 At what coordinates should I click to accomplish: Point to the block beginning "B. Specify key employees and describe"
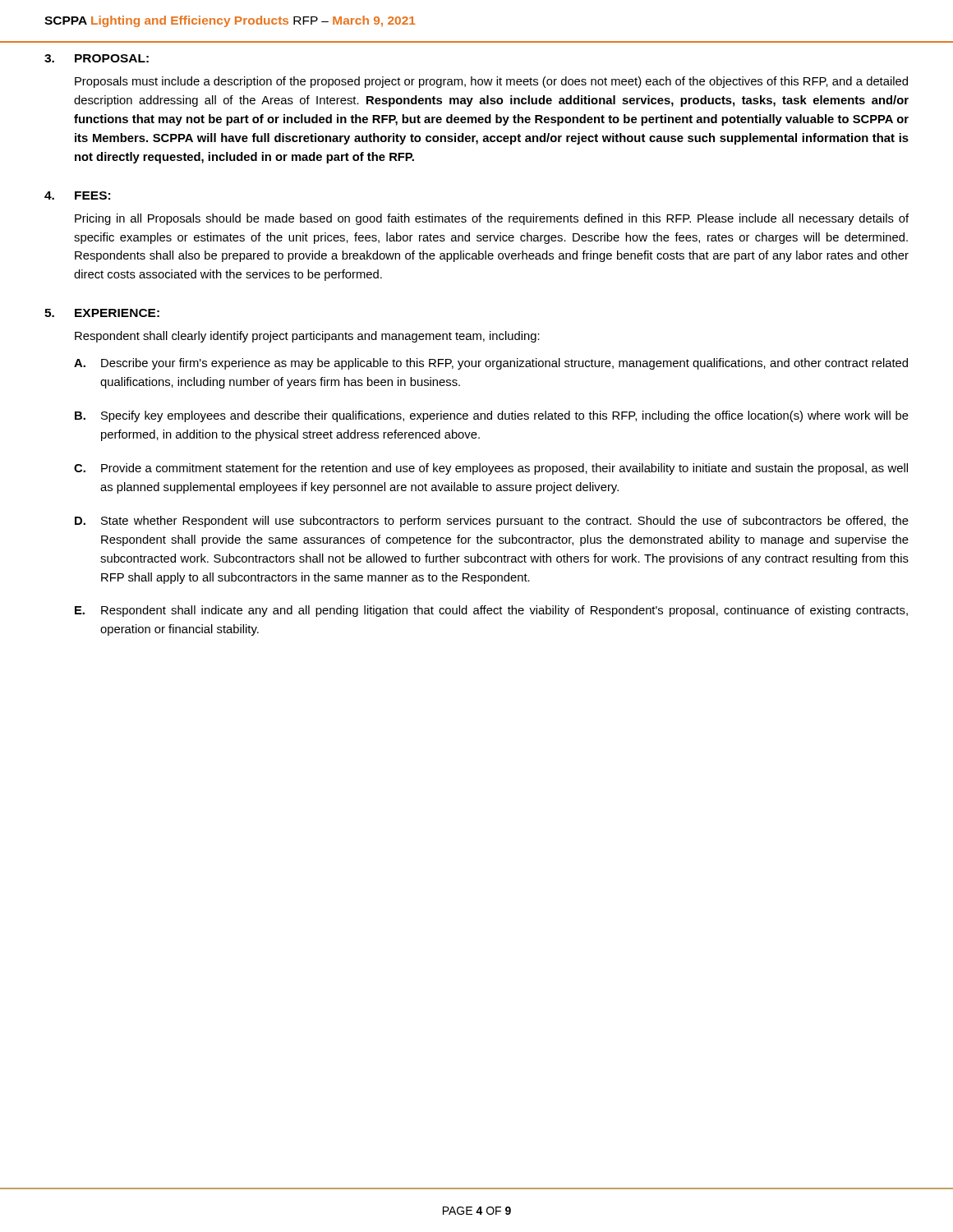tap(491, 425)
